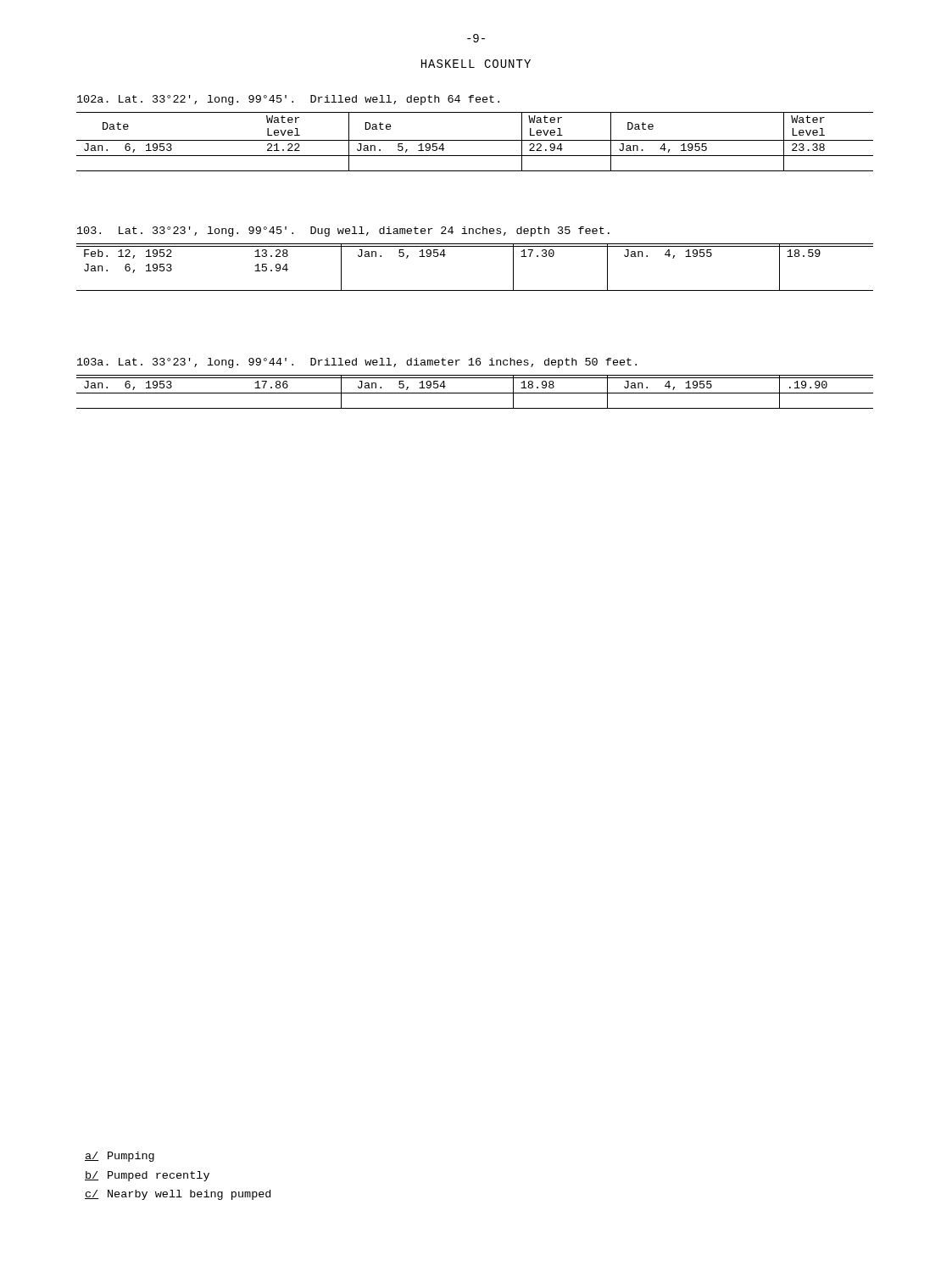Find a footnote

(178, 1176)
